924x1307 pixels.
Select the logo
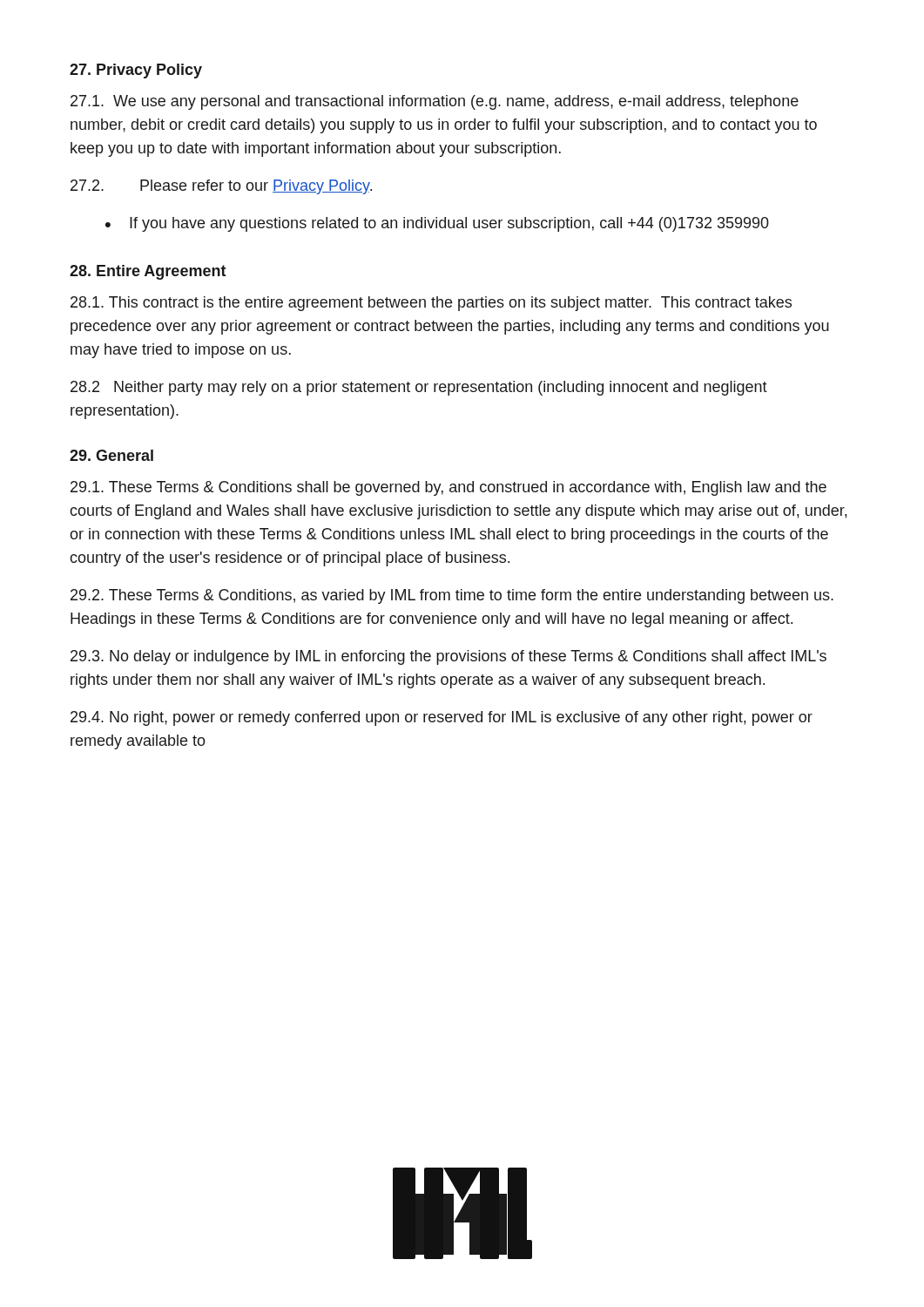[x=462, y=1213]
